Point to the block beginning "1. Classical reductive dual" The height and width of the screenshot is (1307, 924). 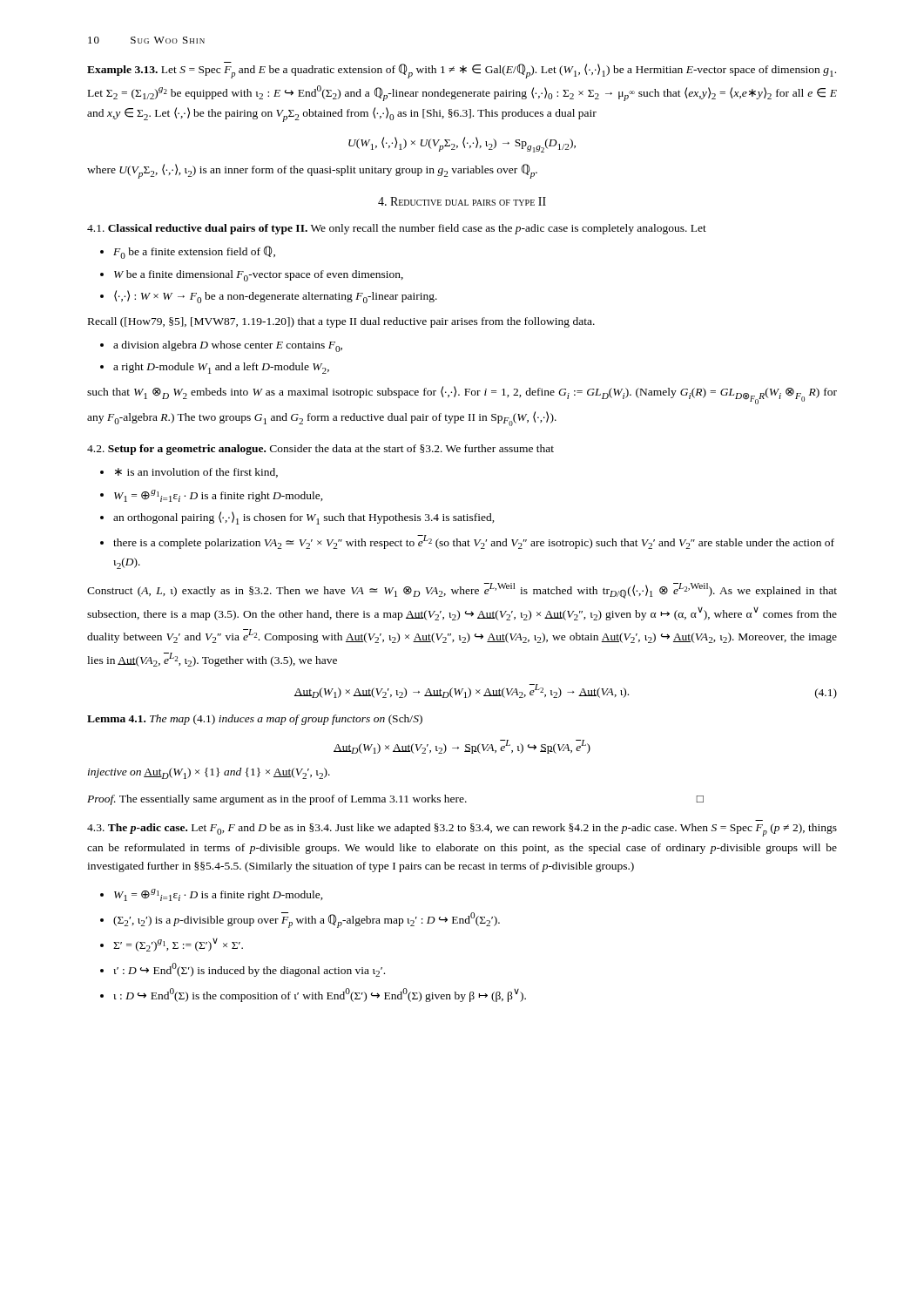click(x=397, y=228)
